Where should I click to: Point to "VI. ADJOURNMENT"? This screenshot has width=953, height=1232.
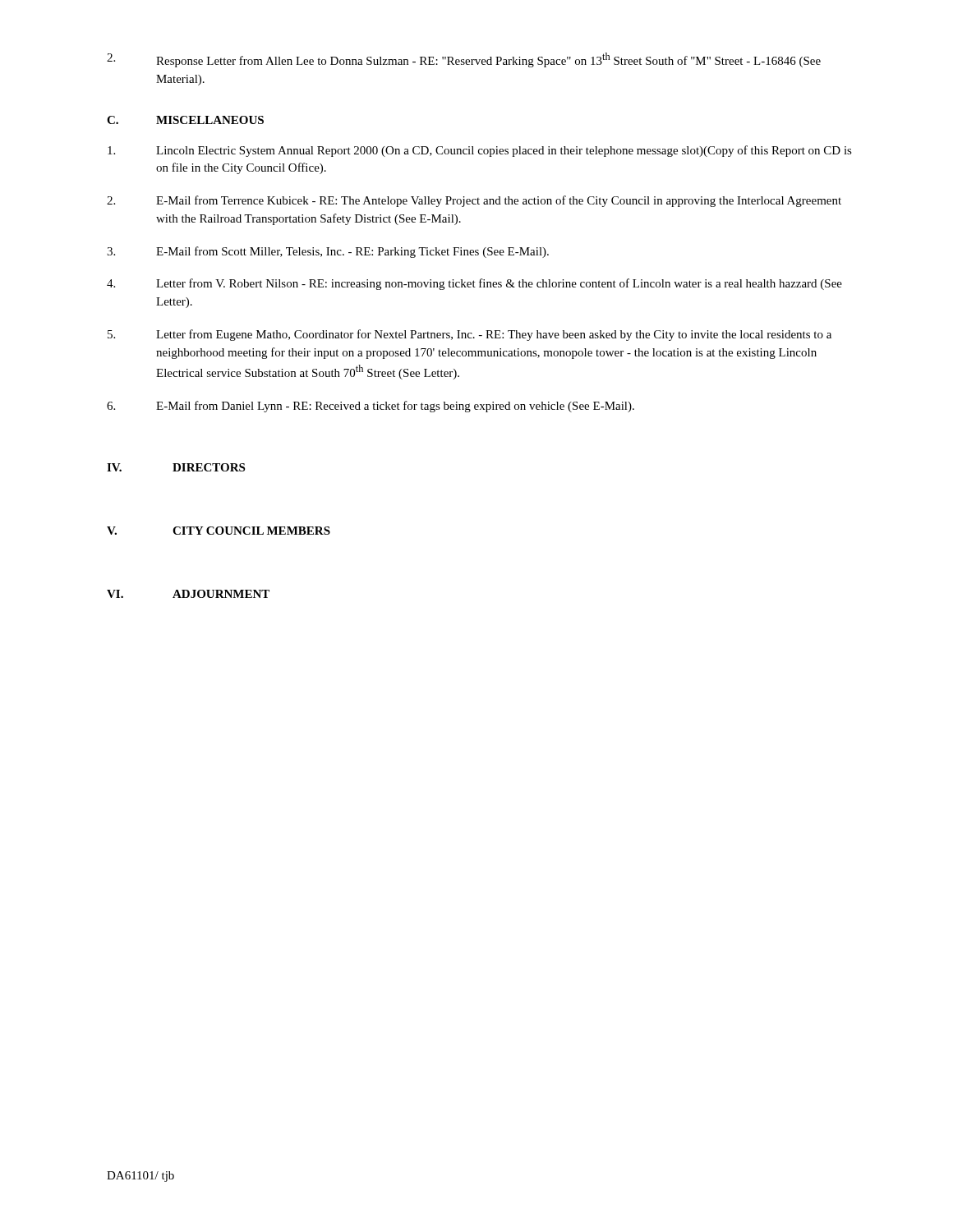188,594
